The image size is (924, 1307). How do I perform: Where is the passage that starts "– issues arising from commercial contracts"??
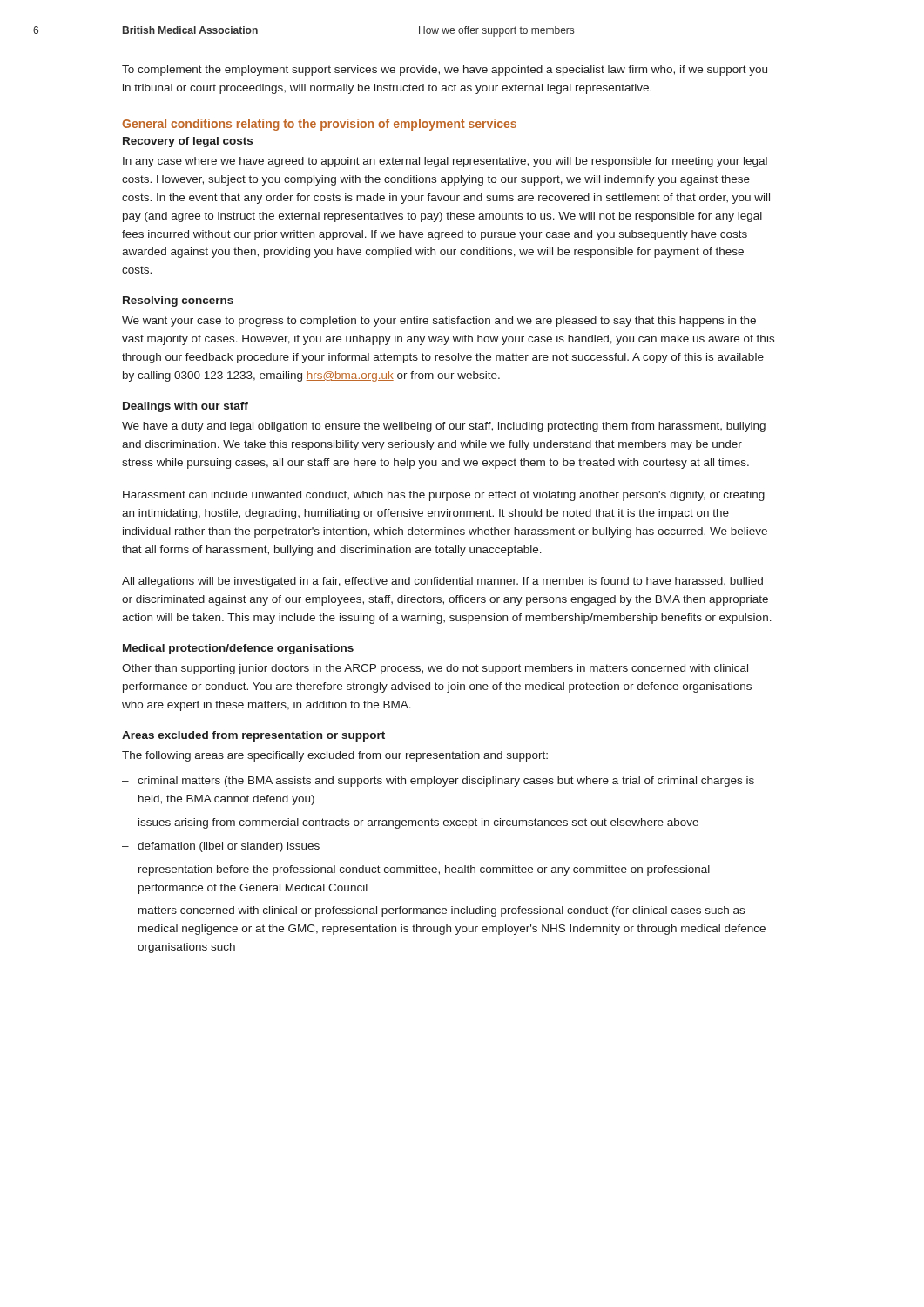click(x=449, y=823)
